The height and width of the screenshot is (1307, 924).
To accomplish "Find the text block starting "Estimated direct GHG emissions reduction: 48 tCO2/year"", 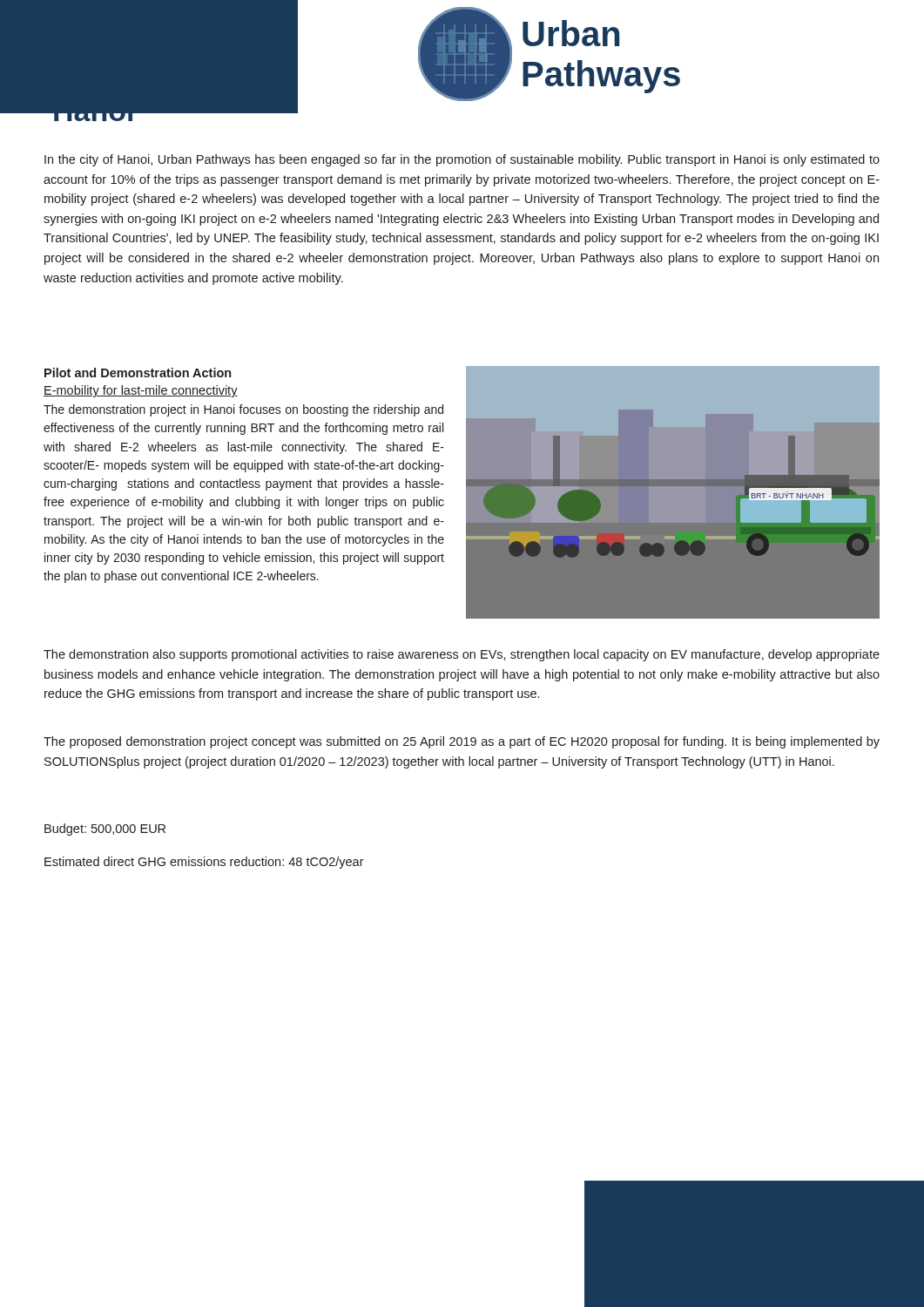I will point(204,862).
